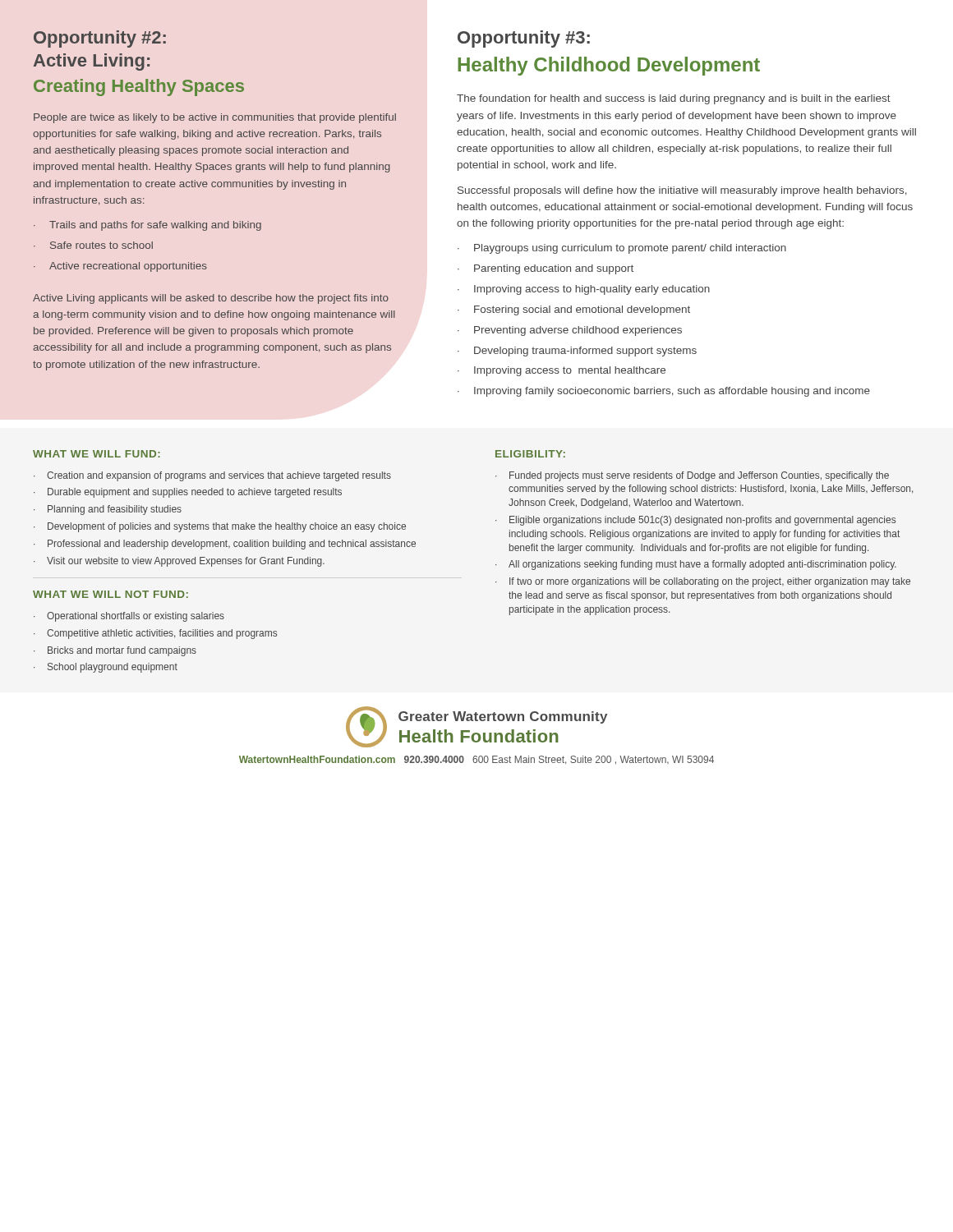
Task: Where is the passage that starts "· Funded projects must"?
Action: pyautogui.click(x=709, y=489)
